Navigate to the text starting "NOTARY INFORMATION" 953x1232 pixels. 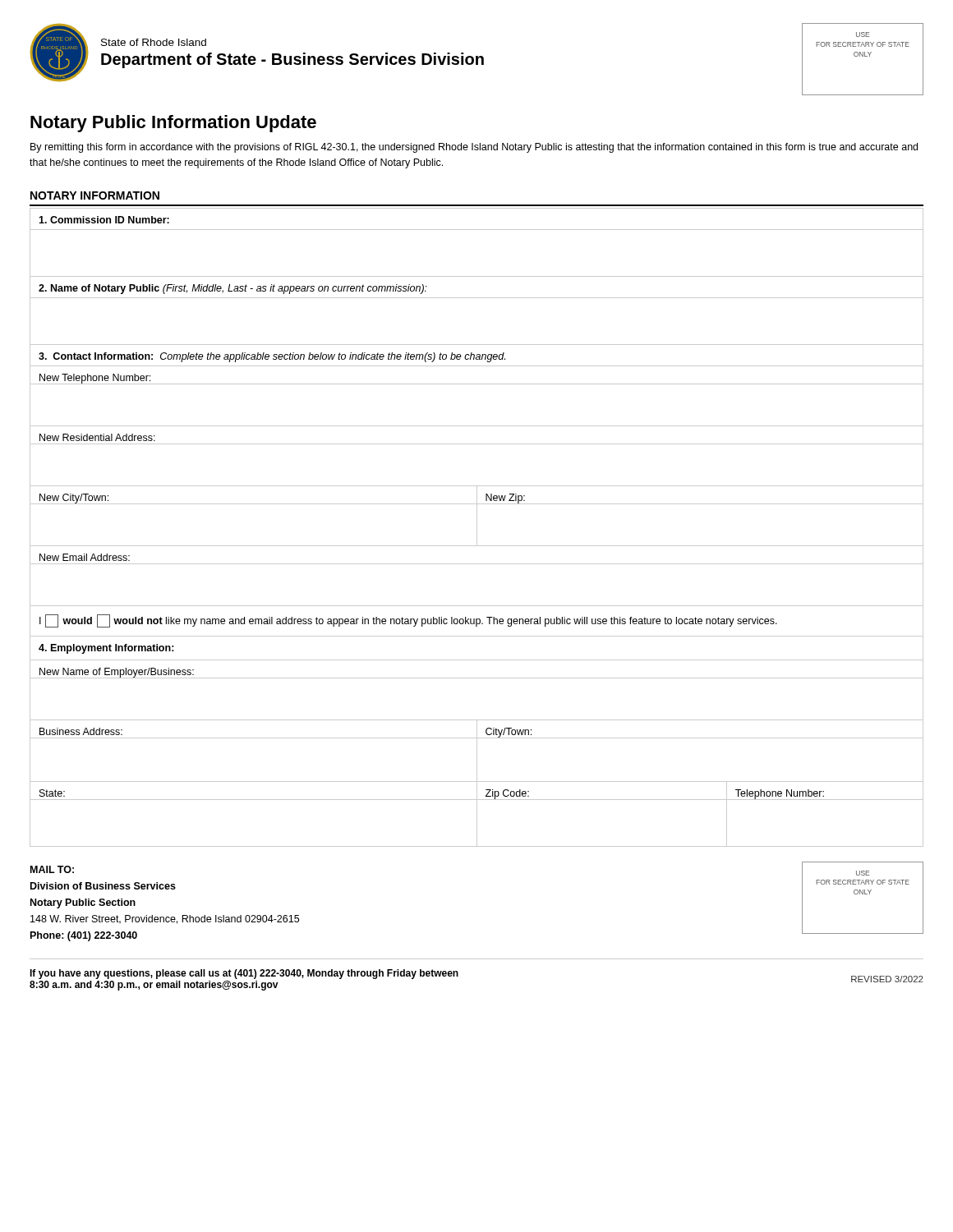click(95, 195)
